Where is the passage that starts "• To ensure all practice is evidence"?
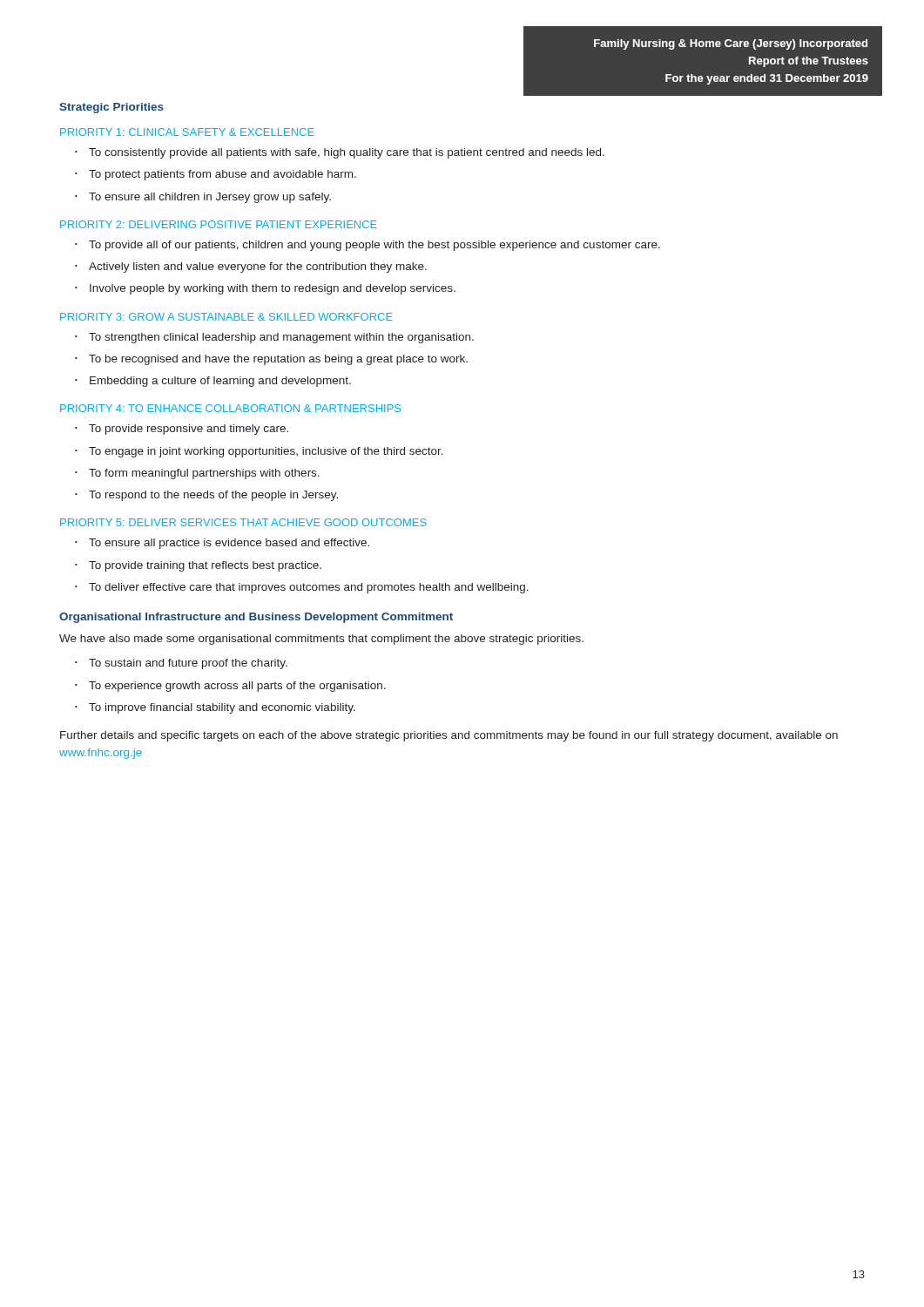The width and height of the screenshot is (924, 1307). coord(222,544)
